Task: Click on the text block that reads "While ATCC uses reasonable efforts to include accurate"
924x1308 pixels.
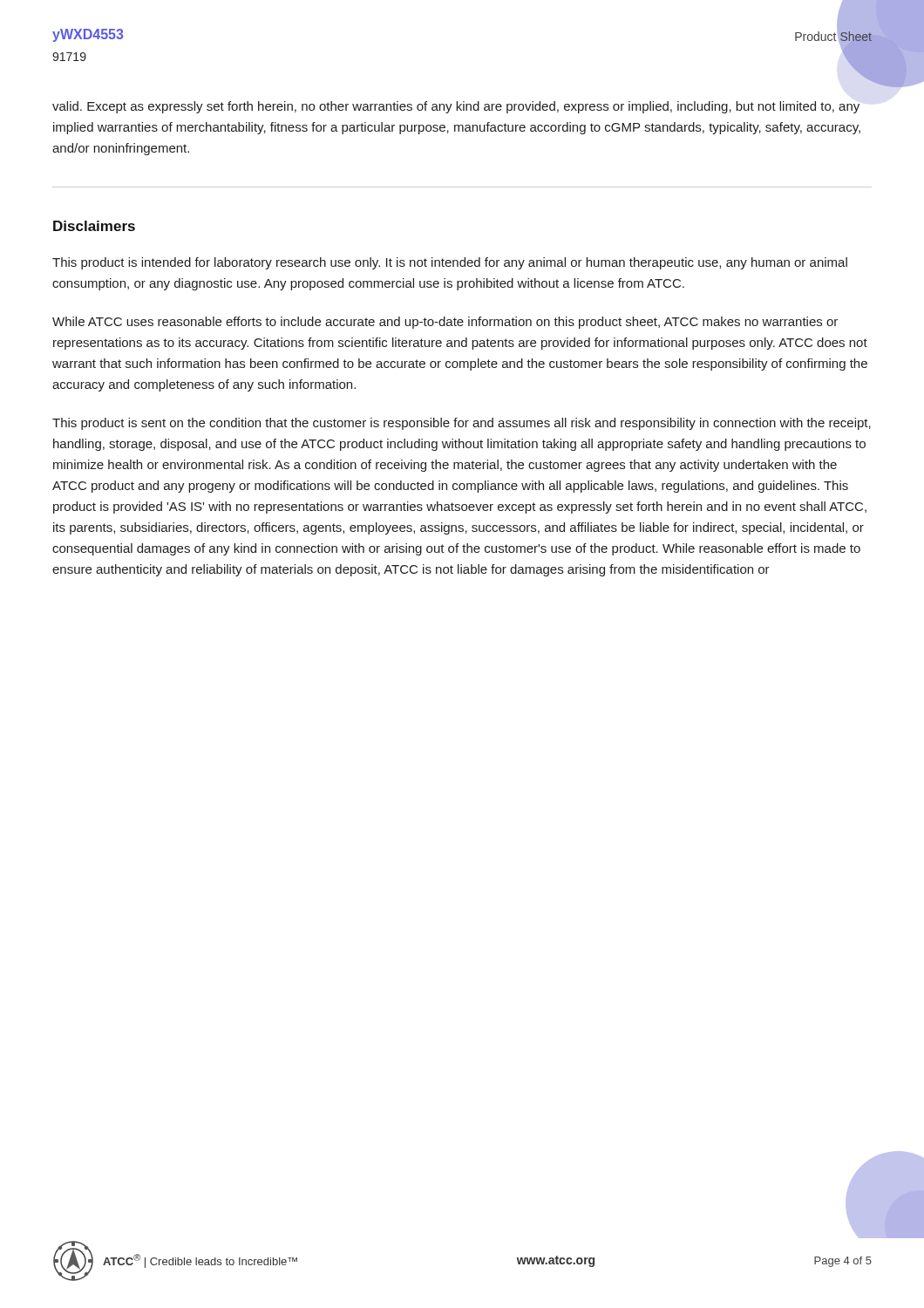Action: click(460, 353)
